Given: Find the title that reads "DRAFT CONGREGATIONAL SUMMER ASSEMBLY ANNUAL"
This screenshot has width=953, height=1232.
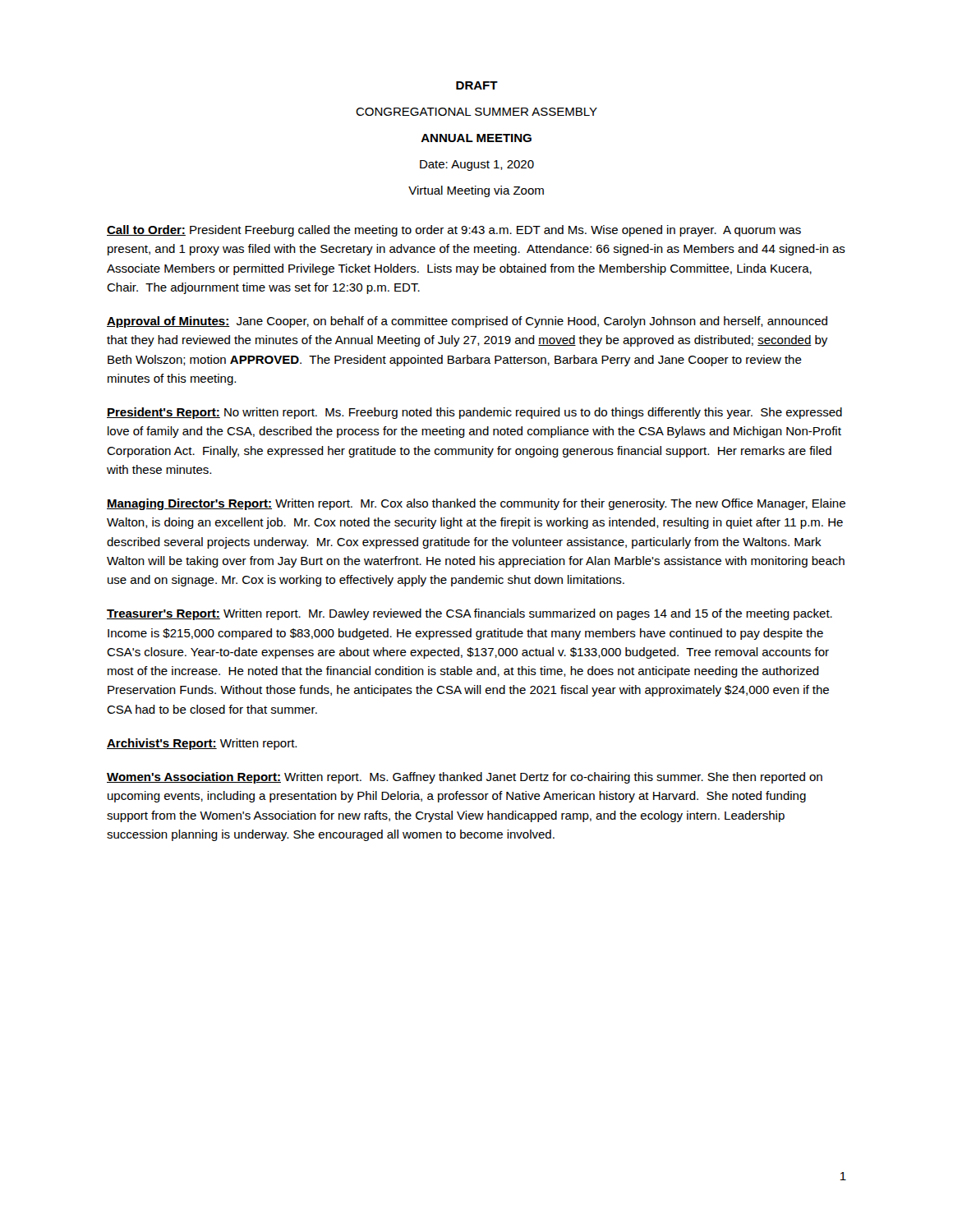Looking at the screenshot, I should pyautogui.click(x=476, y=138).
